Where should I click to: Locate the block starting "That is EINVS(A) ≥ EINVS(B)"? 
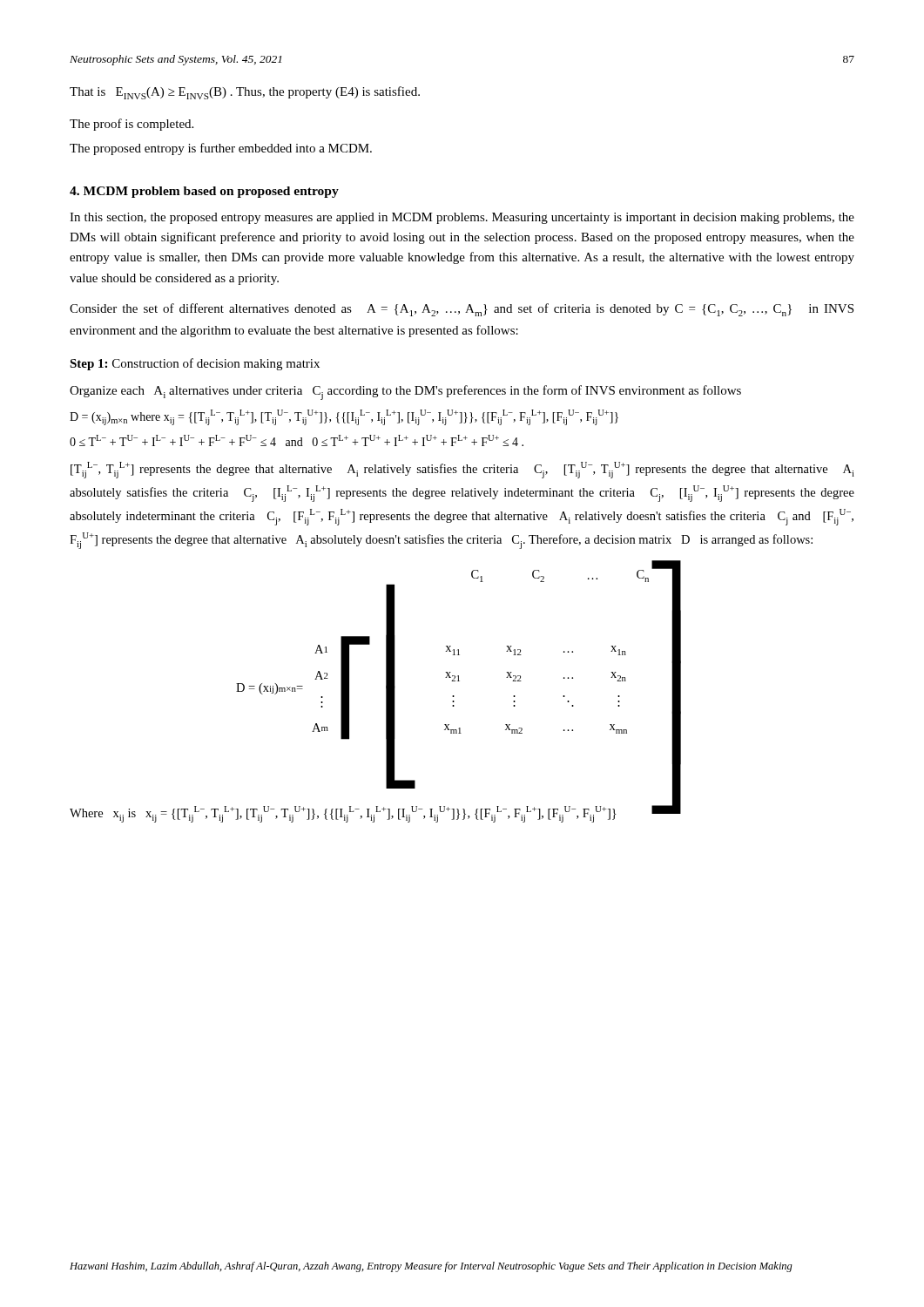tap(245, 93)
